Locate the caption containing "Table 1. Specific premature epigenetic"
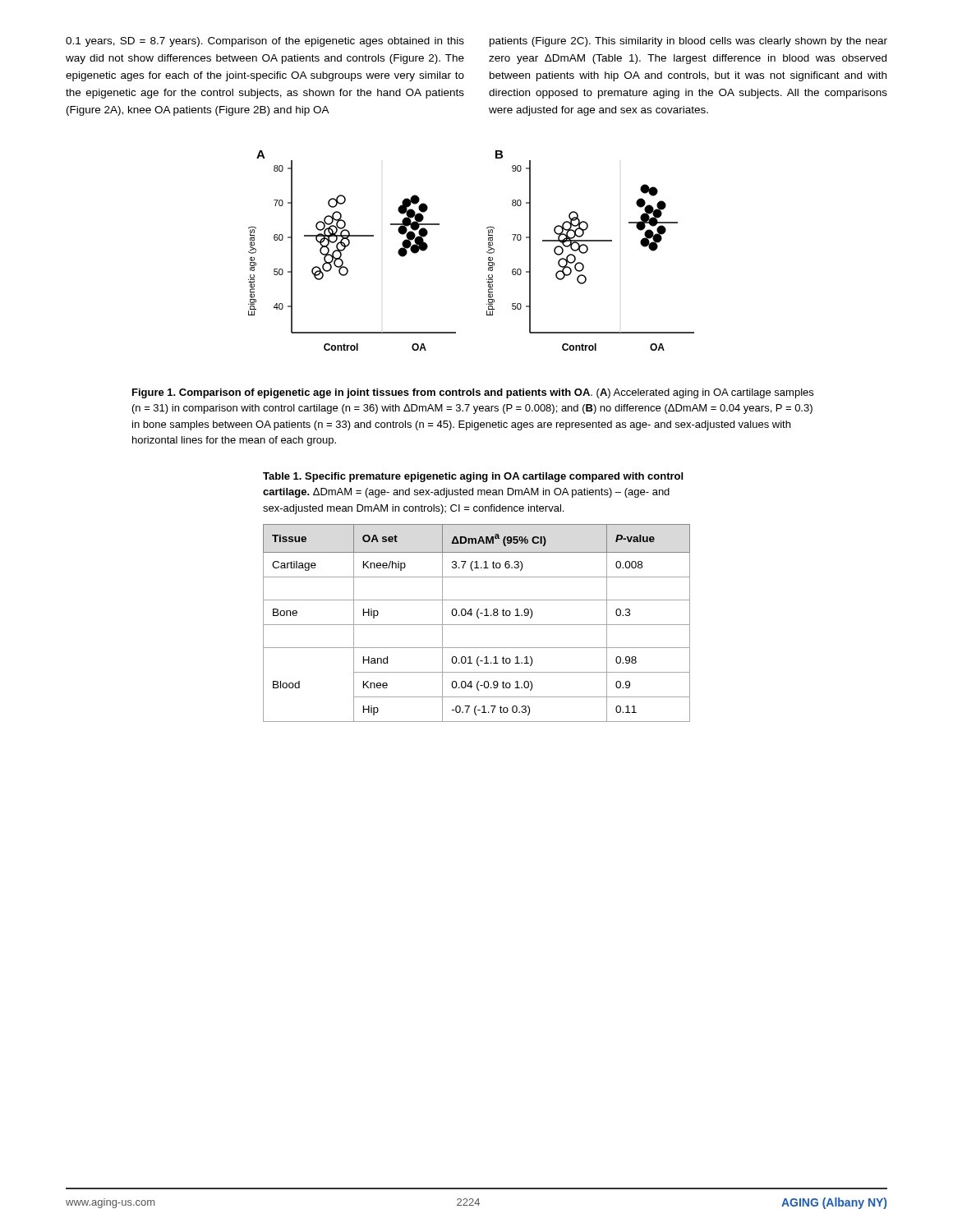The width and height of the screenshot is (953, 1232). tap(473, 492)
